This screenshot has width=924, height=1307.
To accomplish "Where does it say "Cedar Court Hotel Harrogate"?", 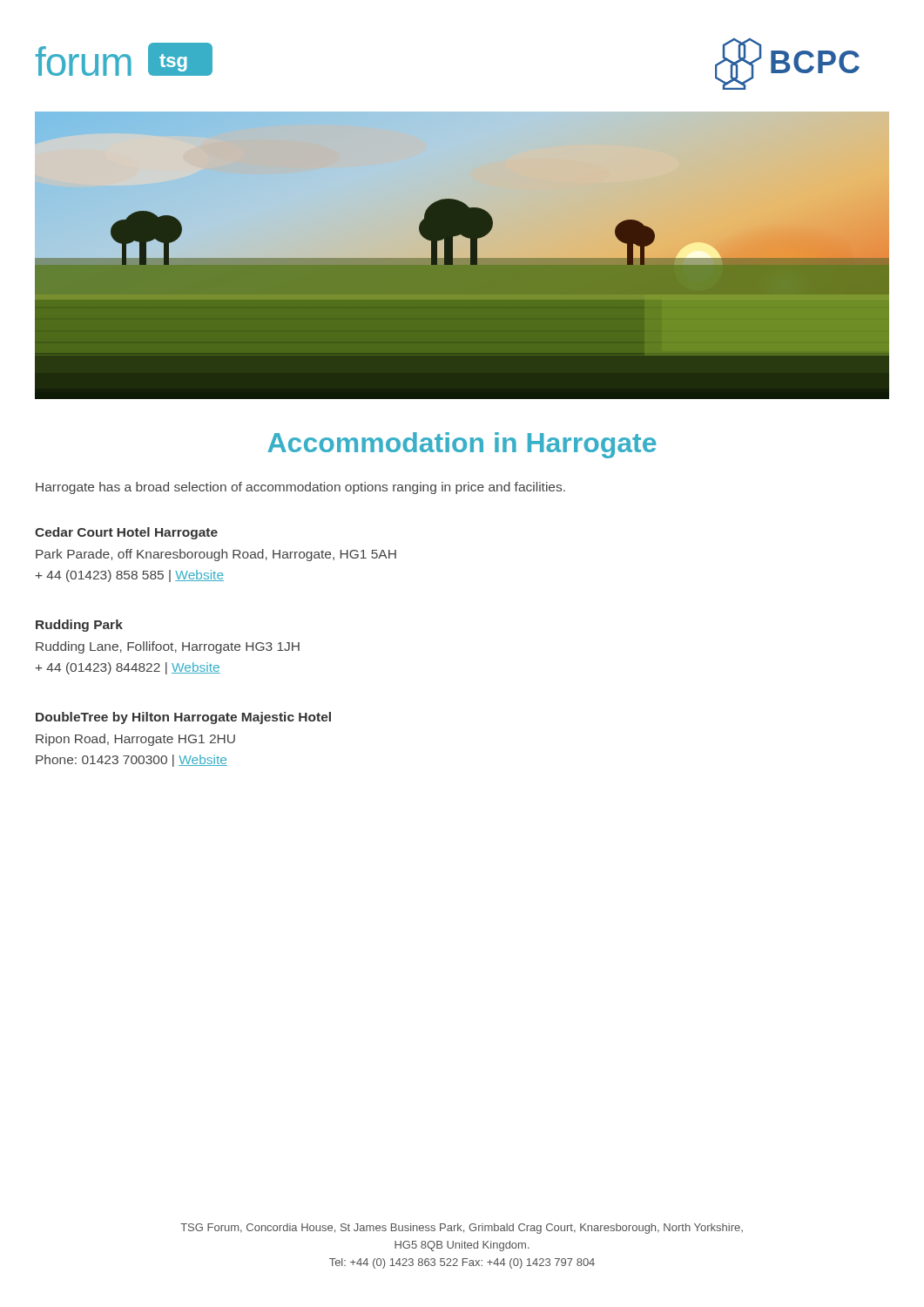I will (126, 533).
